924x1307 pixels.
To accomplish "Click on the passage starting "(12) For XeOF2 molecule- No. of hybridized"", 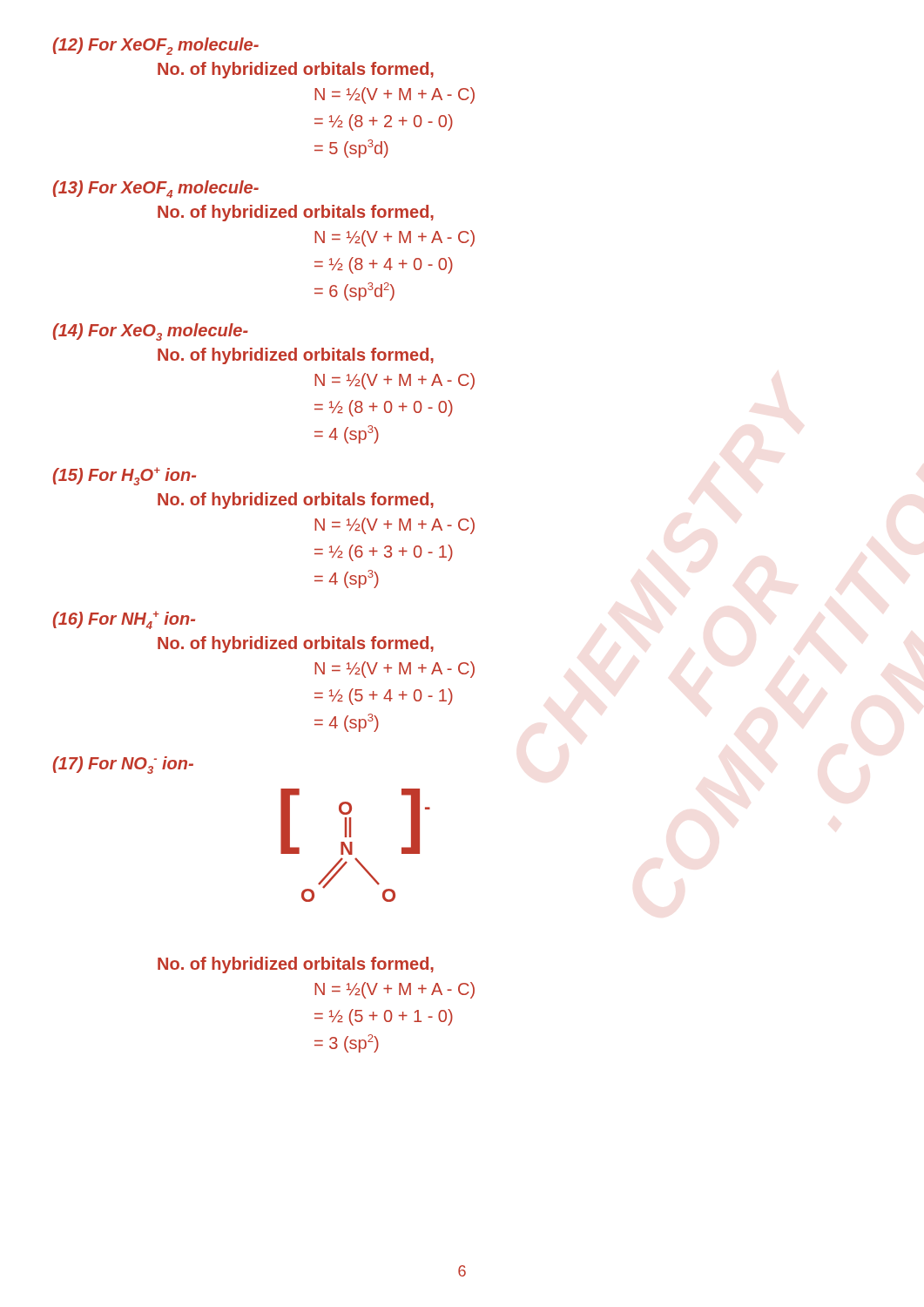I will tap(444, 98).
